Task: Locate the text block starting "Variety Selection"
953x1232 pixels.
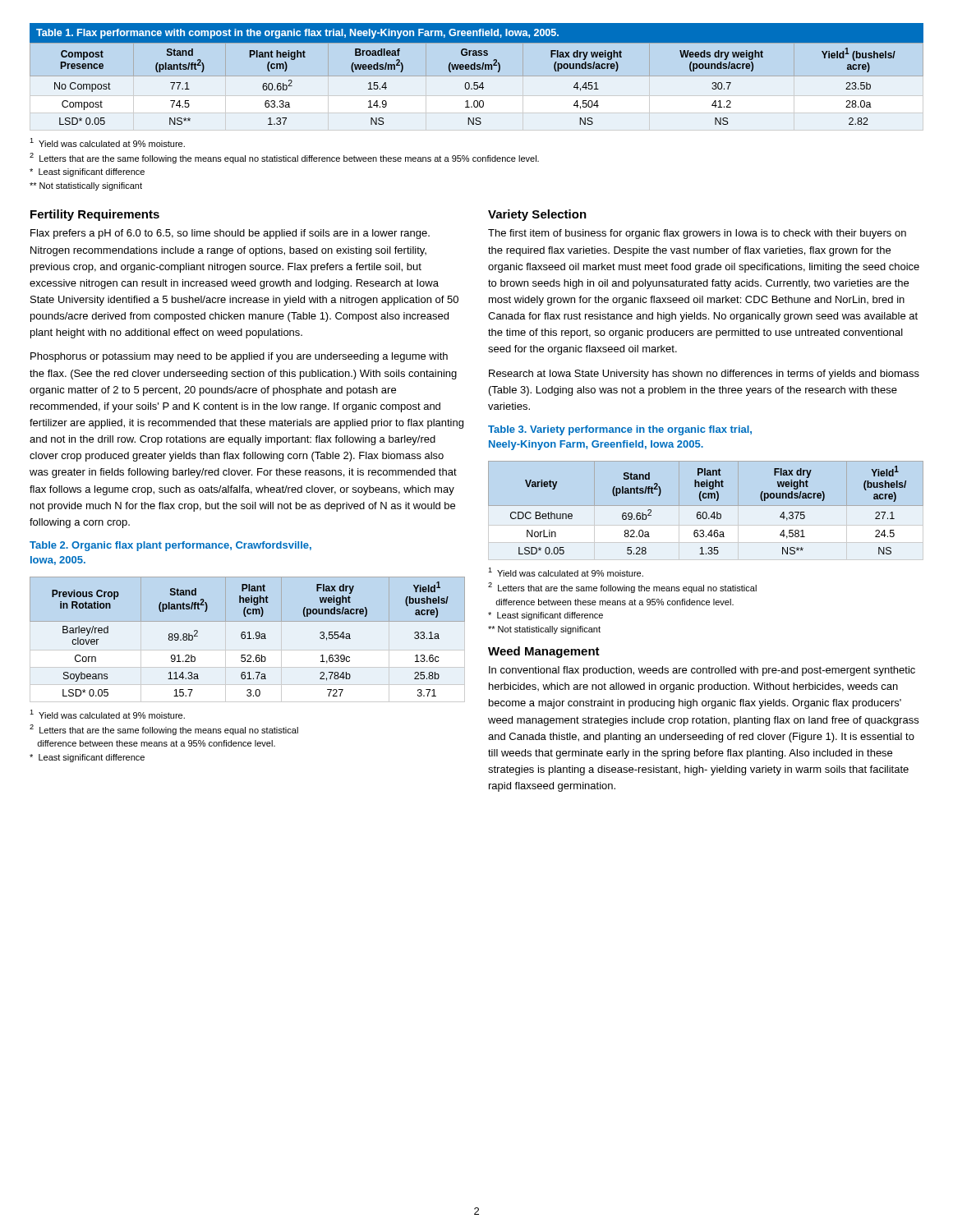Action: coord(537,214)
